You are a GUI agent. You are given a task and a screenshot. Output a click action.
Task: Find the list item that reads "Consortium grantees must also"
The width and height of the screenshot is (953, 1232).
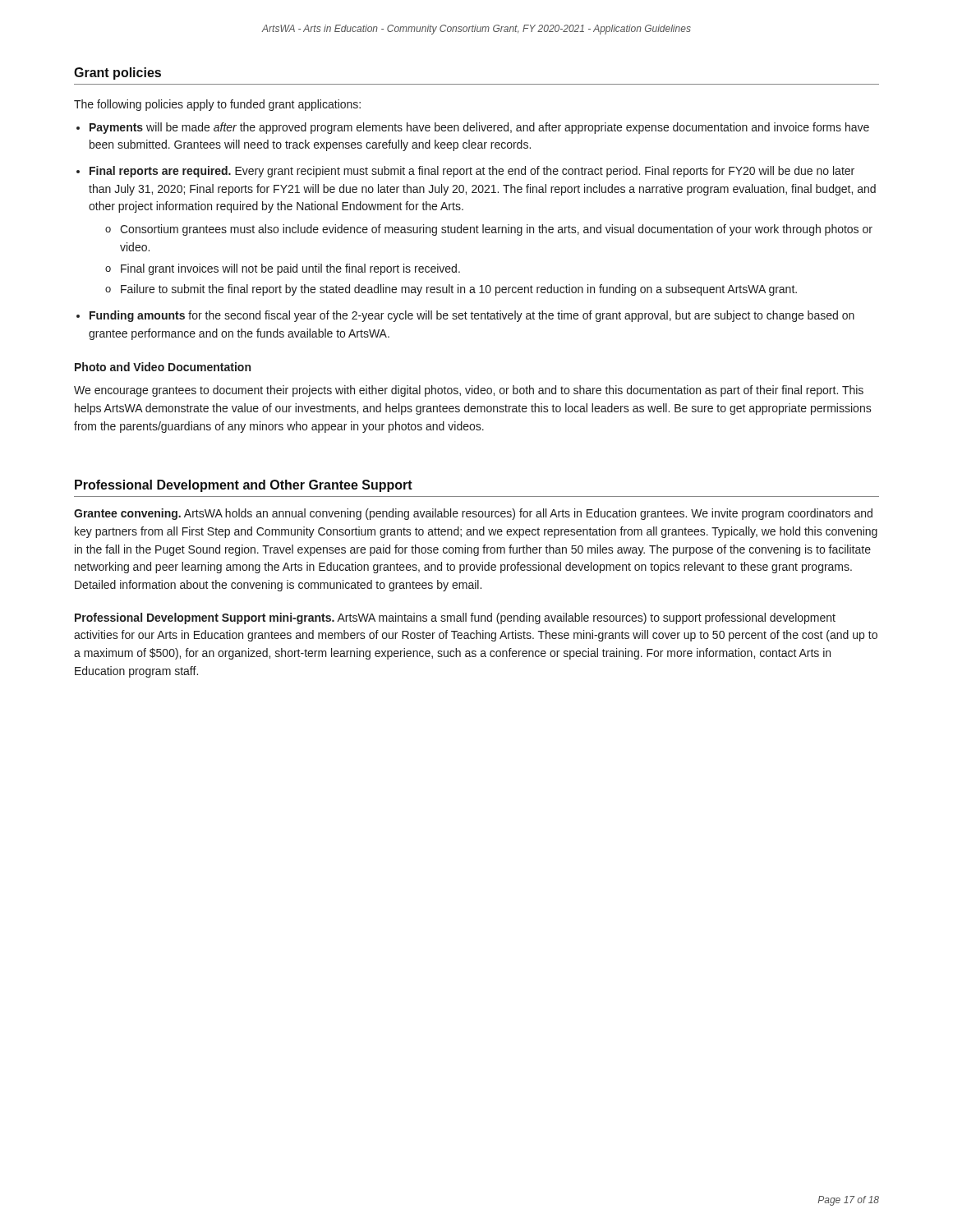[496, 238]
